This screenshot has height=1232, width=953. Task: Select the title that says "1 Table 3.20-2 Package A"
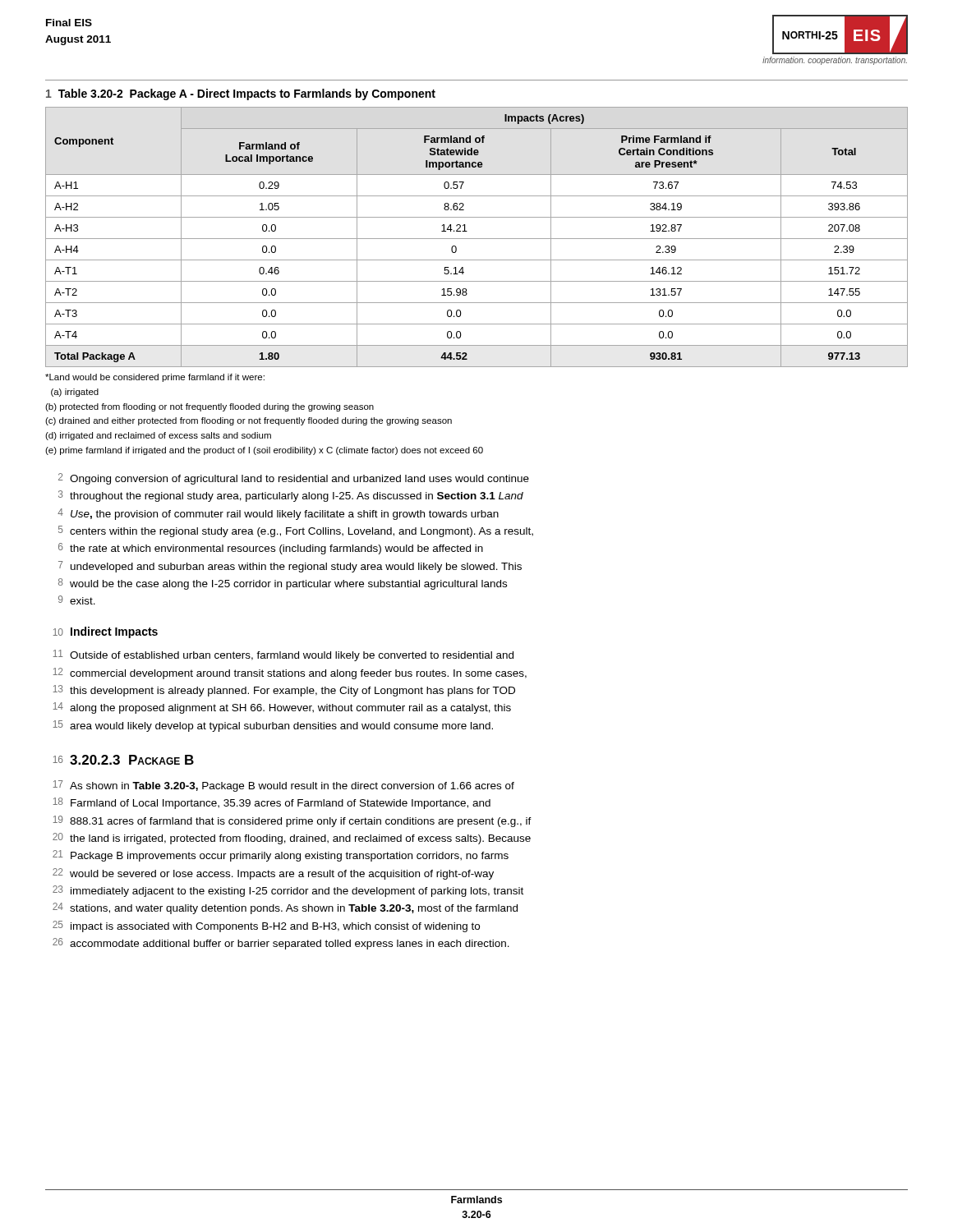[240, 94]
